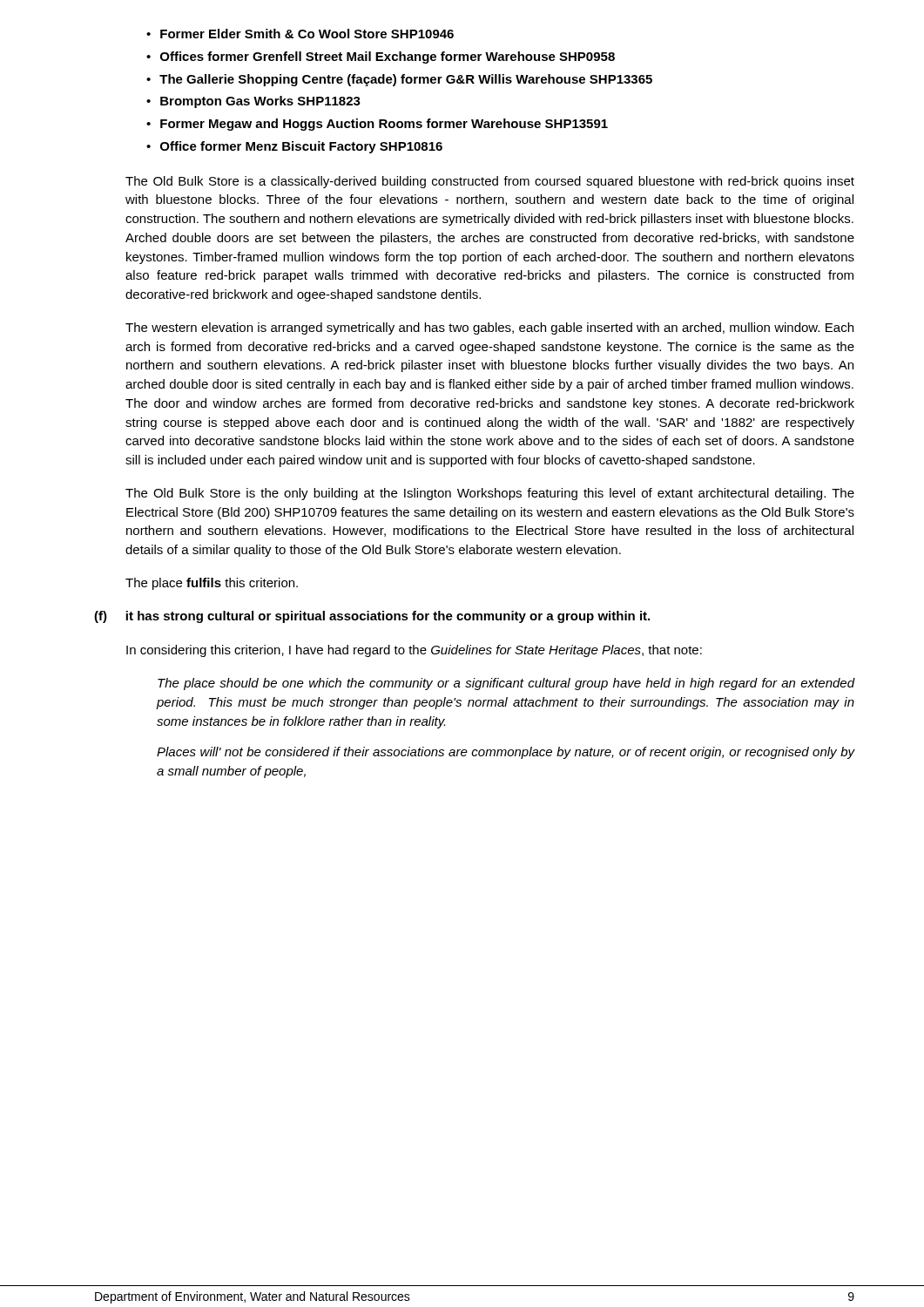Click on the list item that reads "• Former Megaw and Hoggs Auction Rooms"

tap(377, 124)
